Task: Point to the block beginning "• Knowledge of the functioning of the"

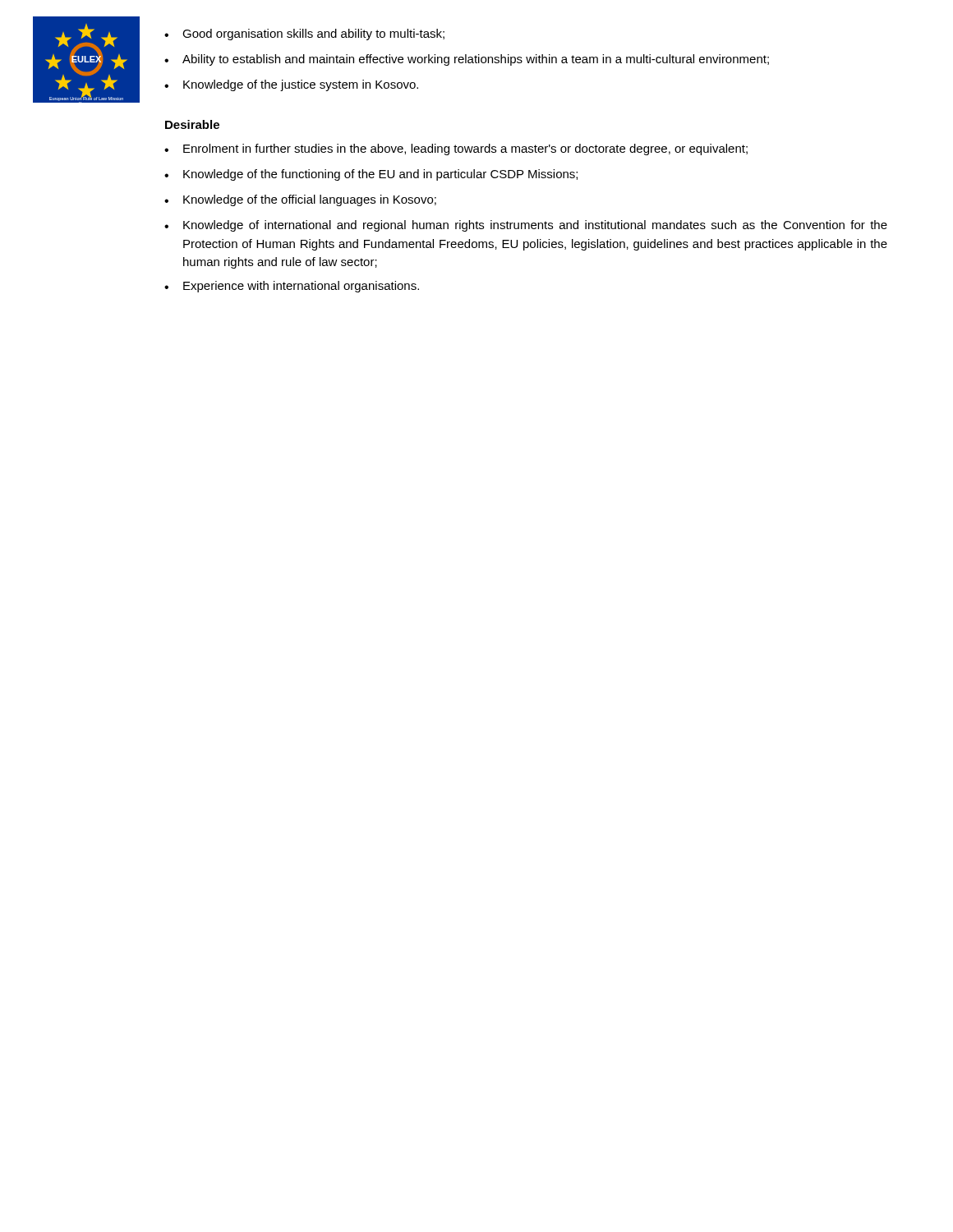Action: [x=526, y=175]
